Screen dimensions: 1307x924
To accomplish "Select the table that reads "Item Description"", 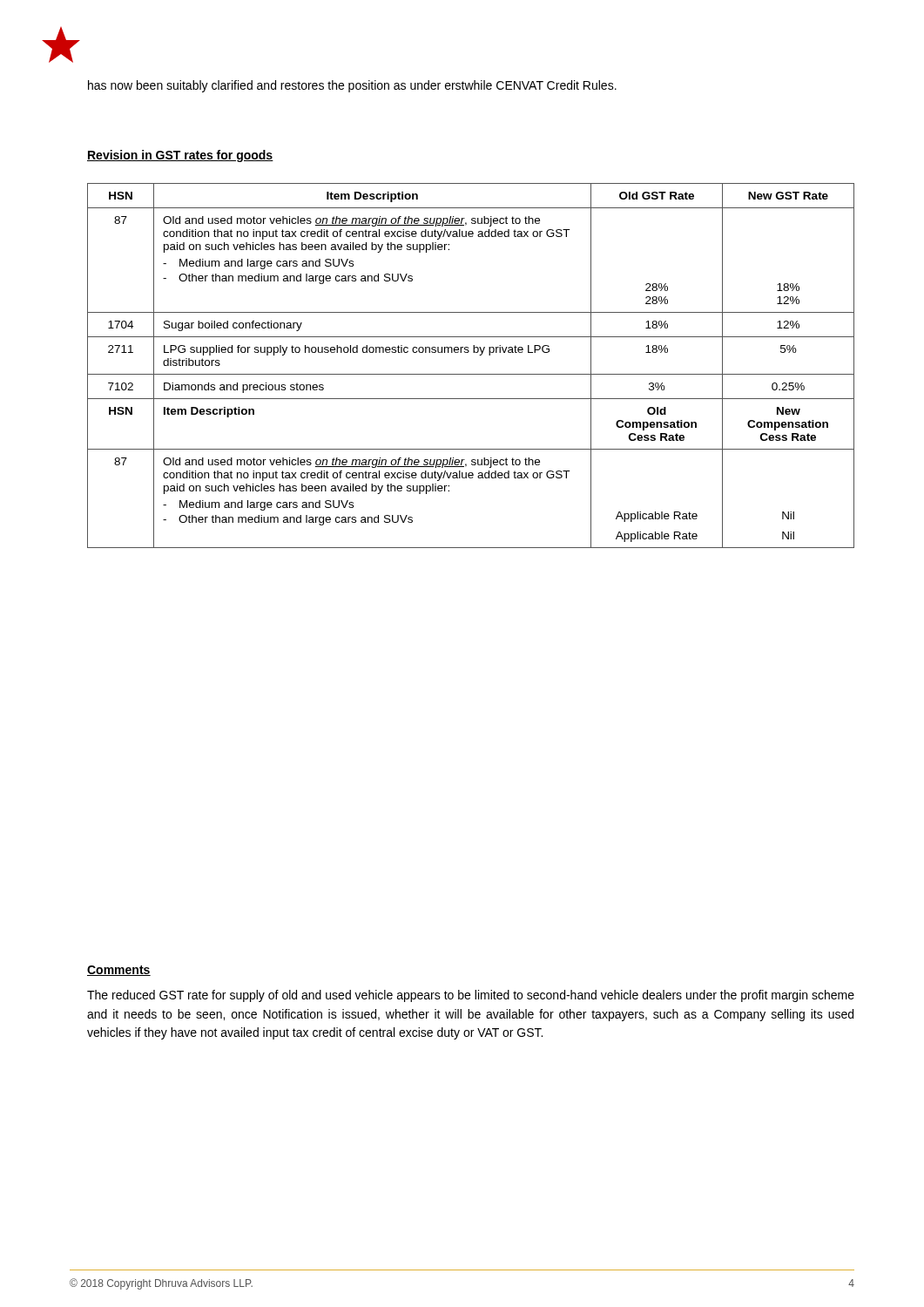I will pos(471,366).
